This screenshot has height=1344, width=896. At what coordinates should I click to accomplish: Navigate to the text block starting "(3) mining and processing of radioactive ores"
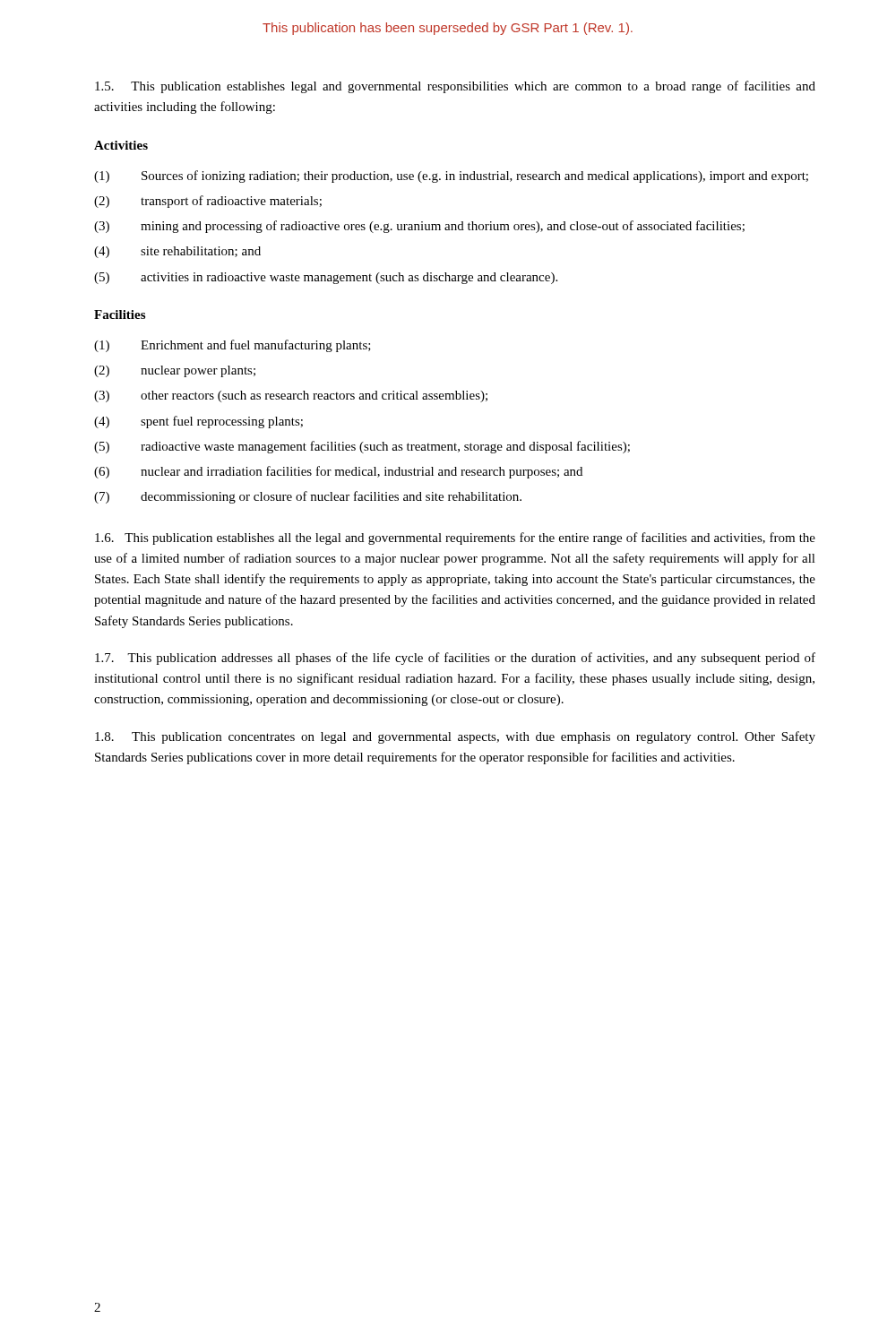pyautogui.click(x=455, y=226)
